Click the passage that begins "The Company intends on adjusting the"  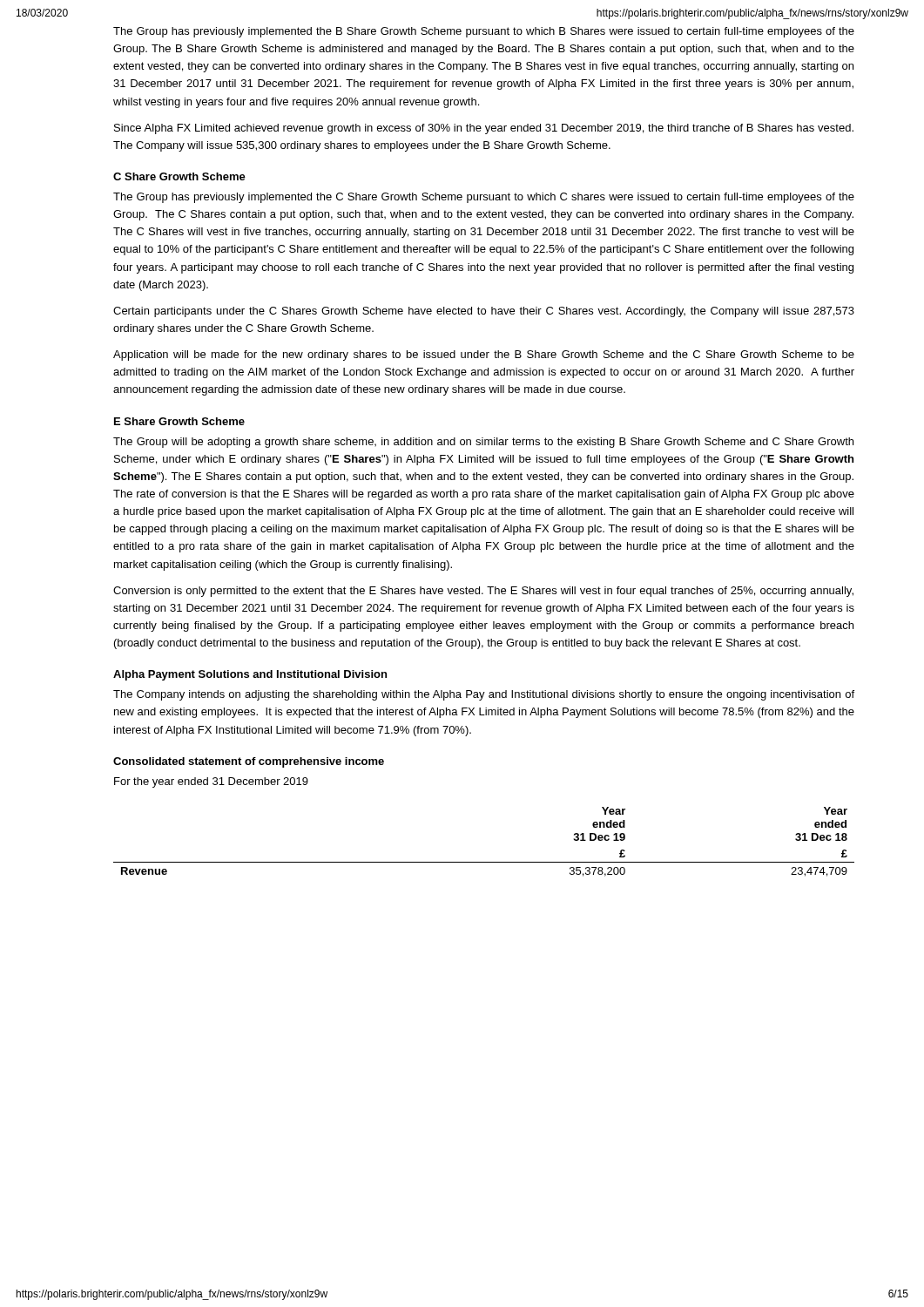tap(484, 712)
